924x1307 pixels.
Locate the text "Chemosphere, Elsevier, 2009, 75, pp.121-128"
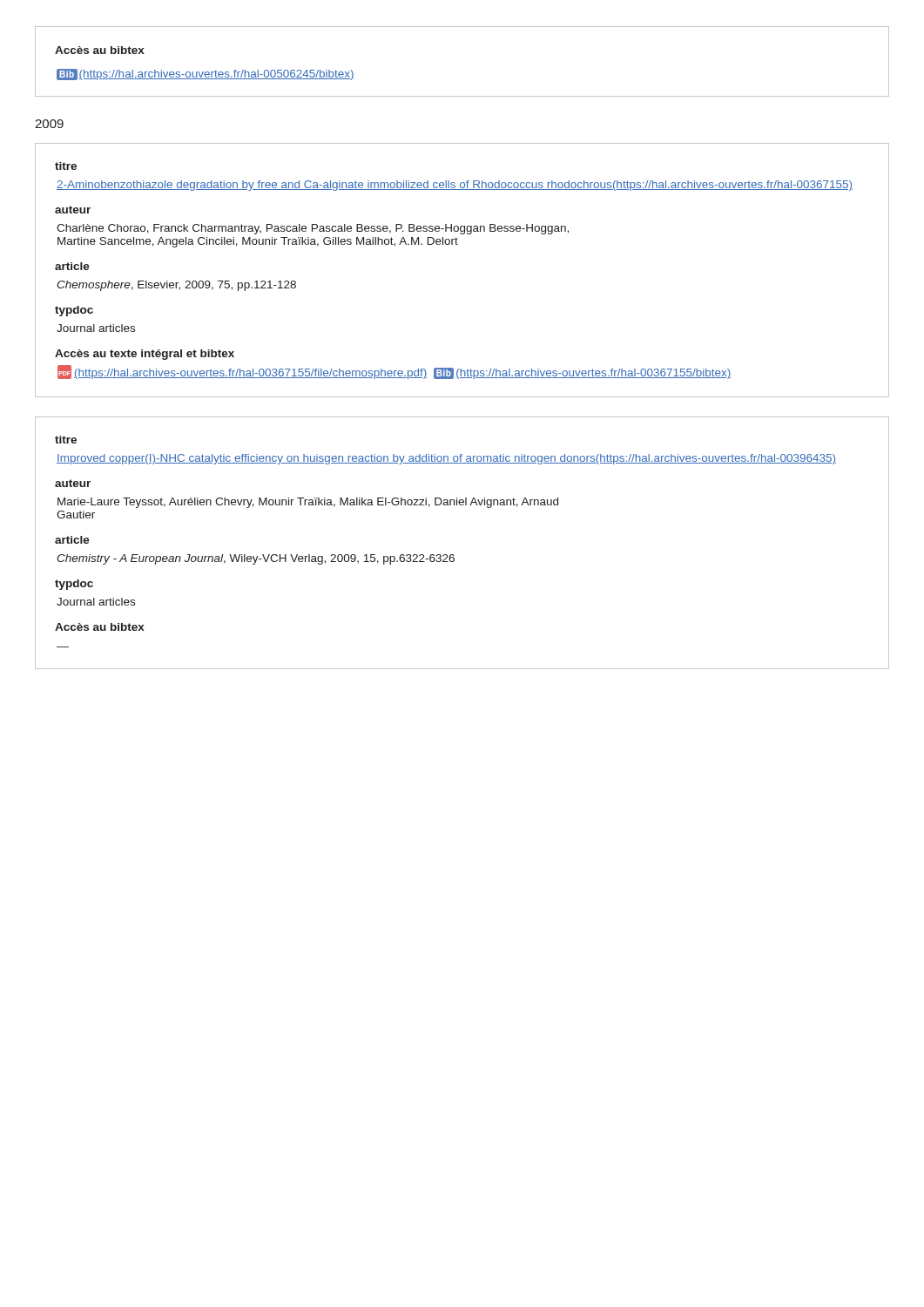[177, 285]
